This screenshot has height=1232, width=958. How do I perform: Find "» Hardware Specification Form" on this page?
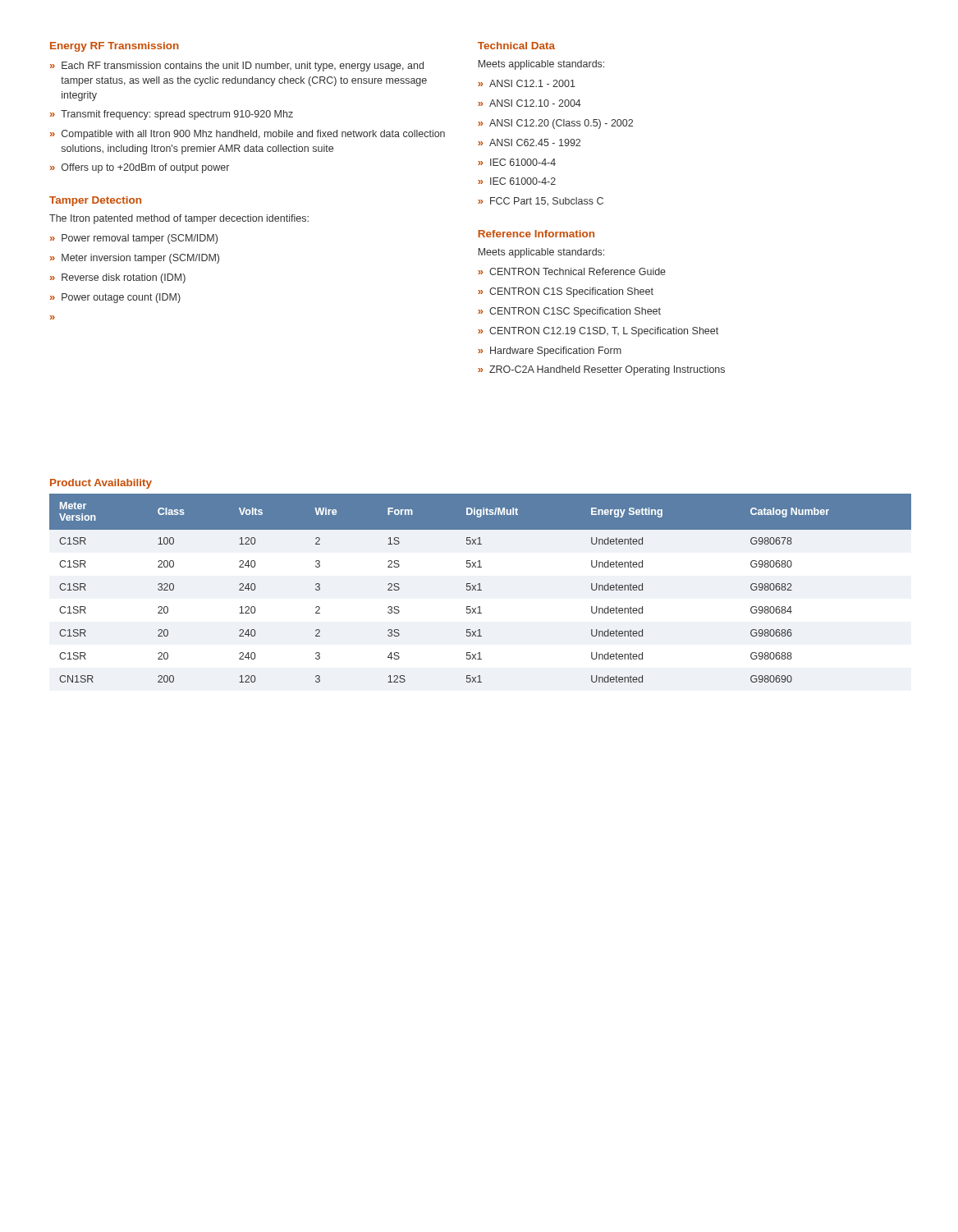tap(550, 352)
